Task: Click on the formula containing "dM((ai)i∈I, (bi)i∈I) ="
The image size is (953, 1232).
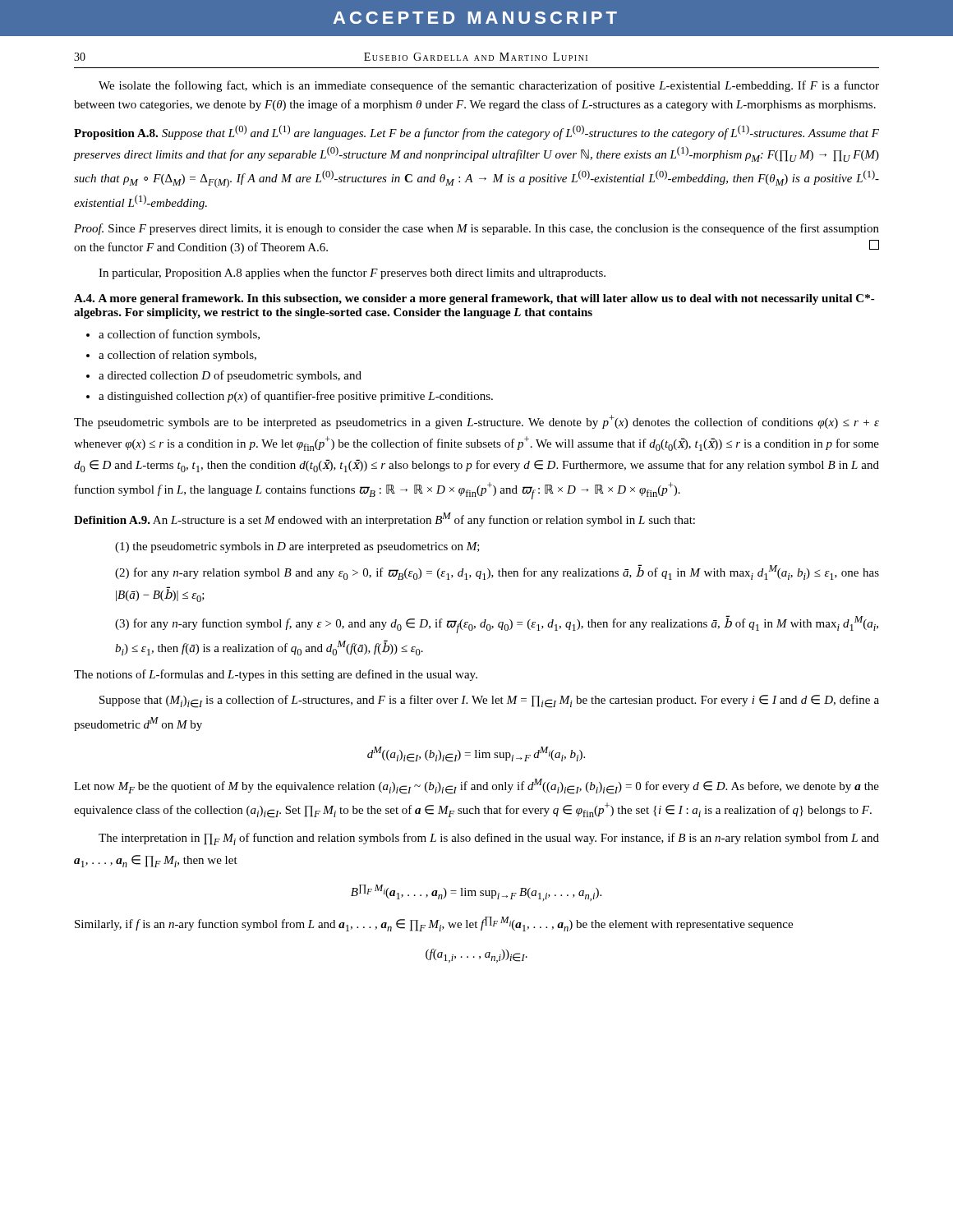Action: tap(476, 754)
